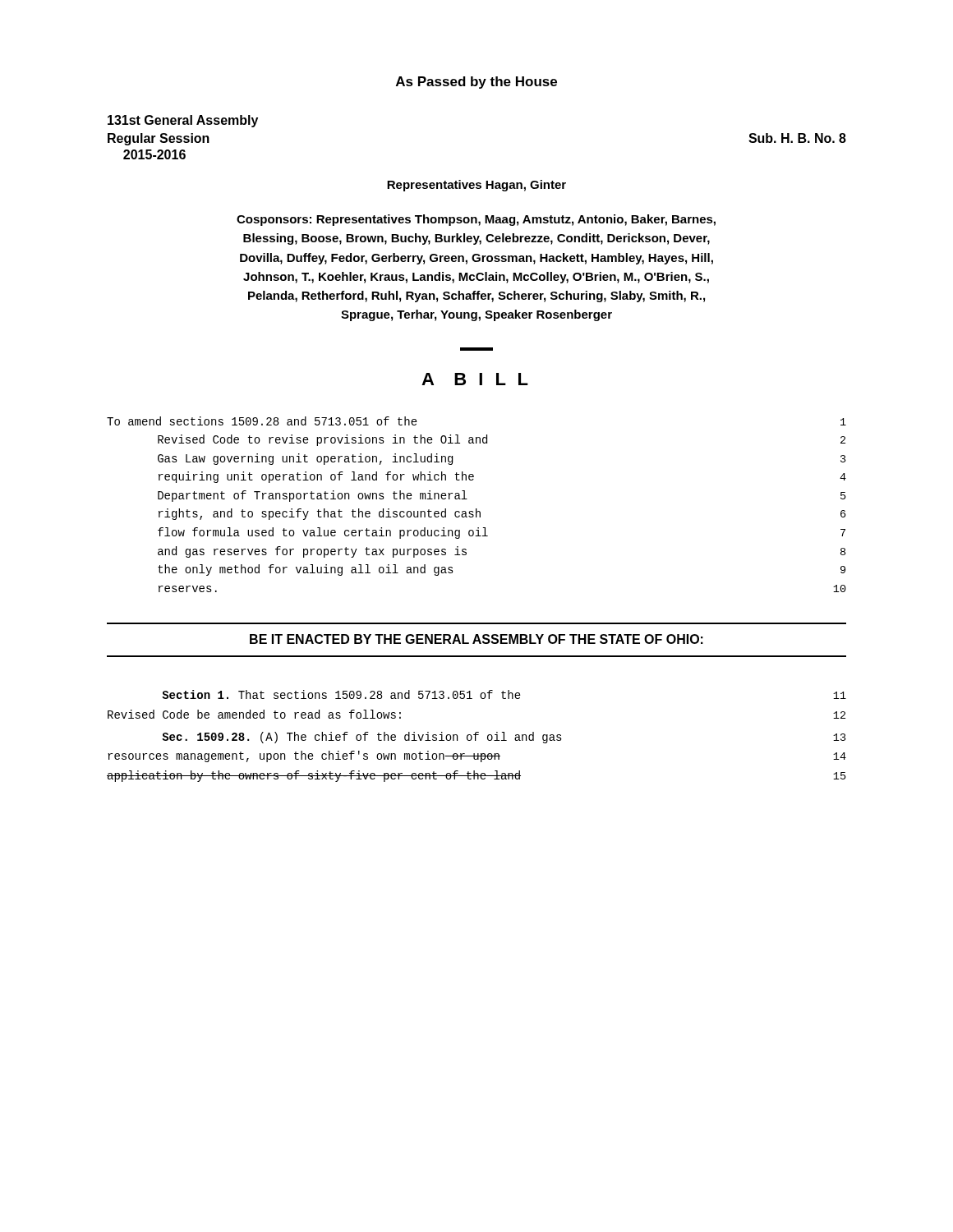Click on the text with the text "Representatives Hagan, Ginter"

click(x=476, y=184)
